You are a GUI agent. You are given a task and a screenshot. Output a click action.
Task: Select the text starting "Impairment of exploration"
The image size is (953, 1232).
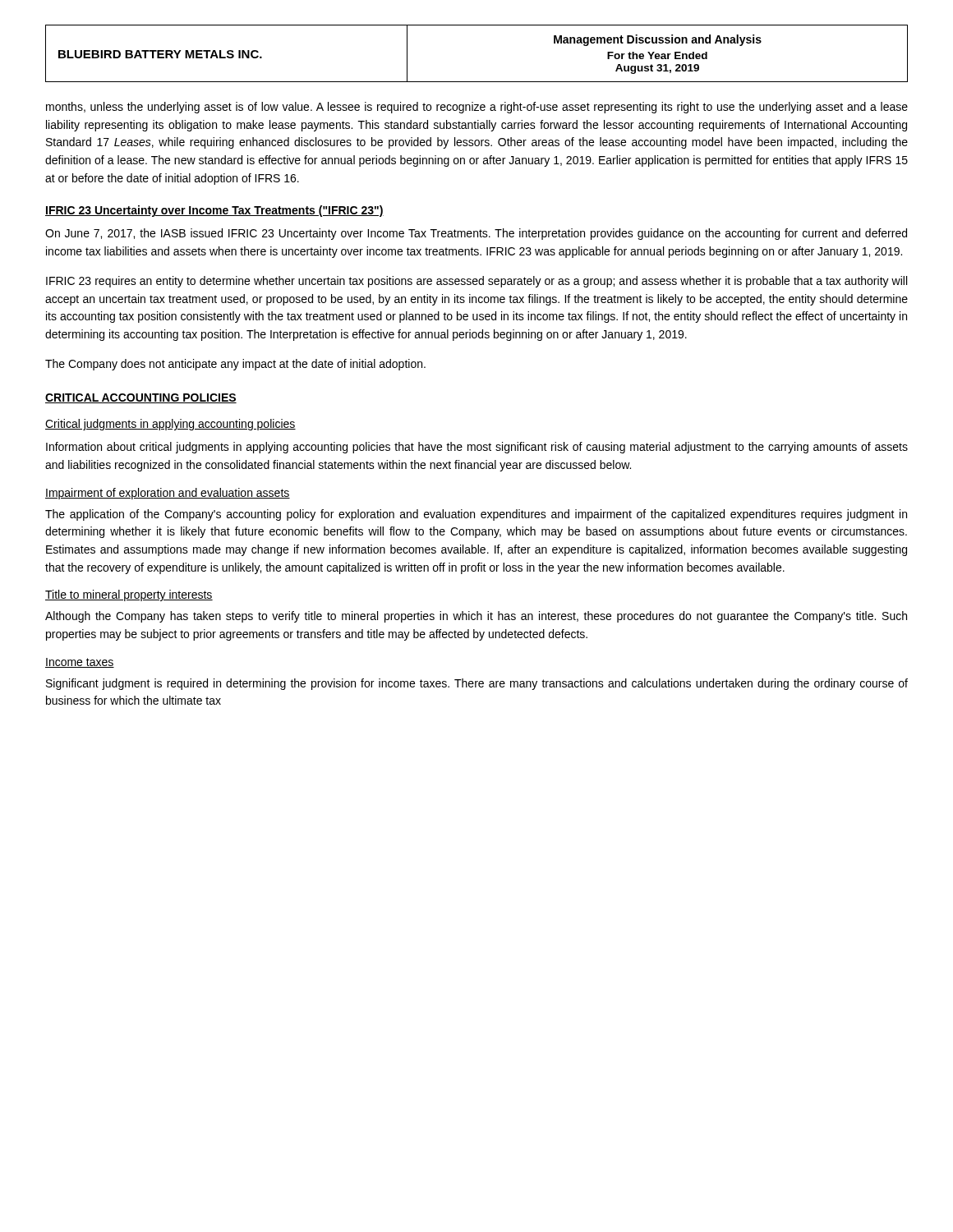167,492
